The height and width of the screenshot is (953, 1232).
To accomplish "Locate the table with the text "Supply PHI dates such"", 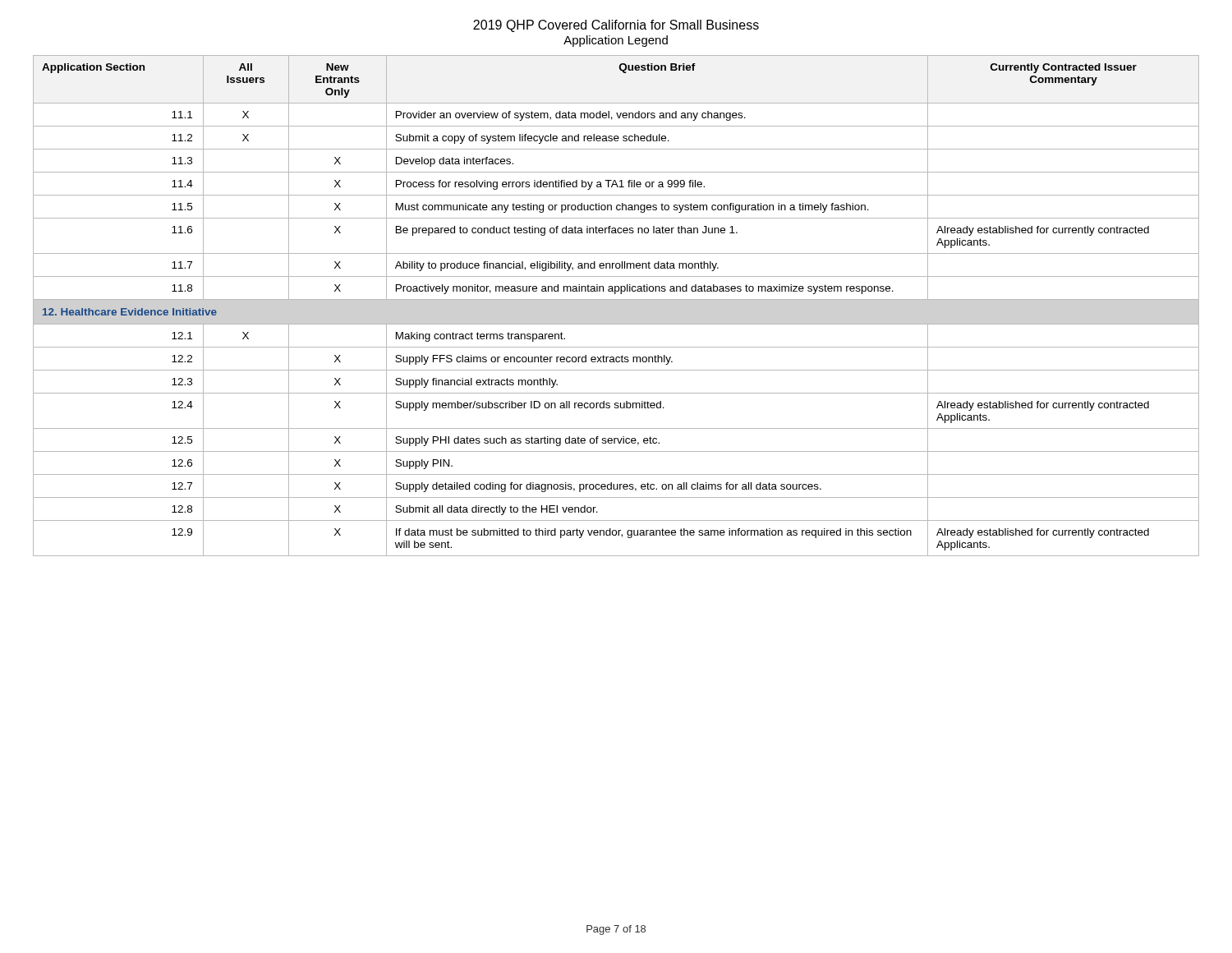I will pos(616,306).
